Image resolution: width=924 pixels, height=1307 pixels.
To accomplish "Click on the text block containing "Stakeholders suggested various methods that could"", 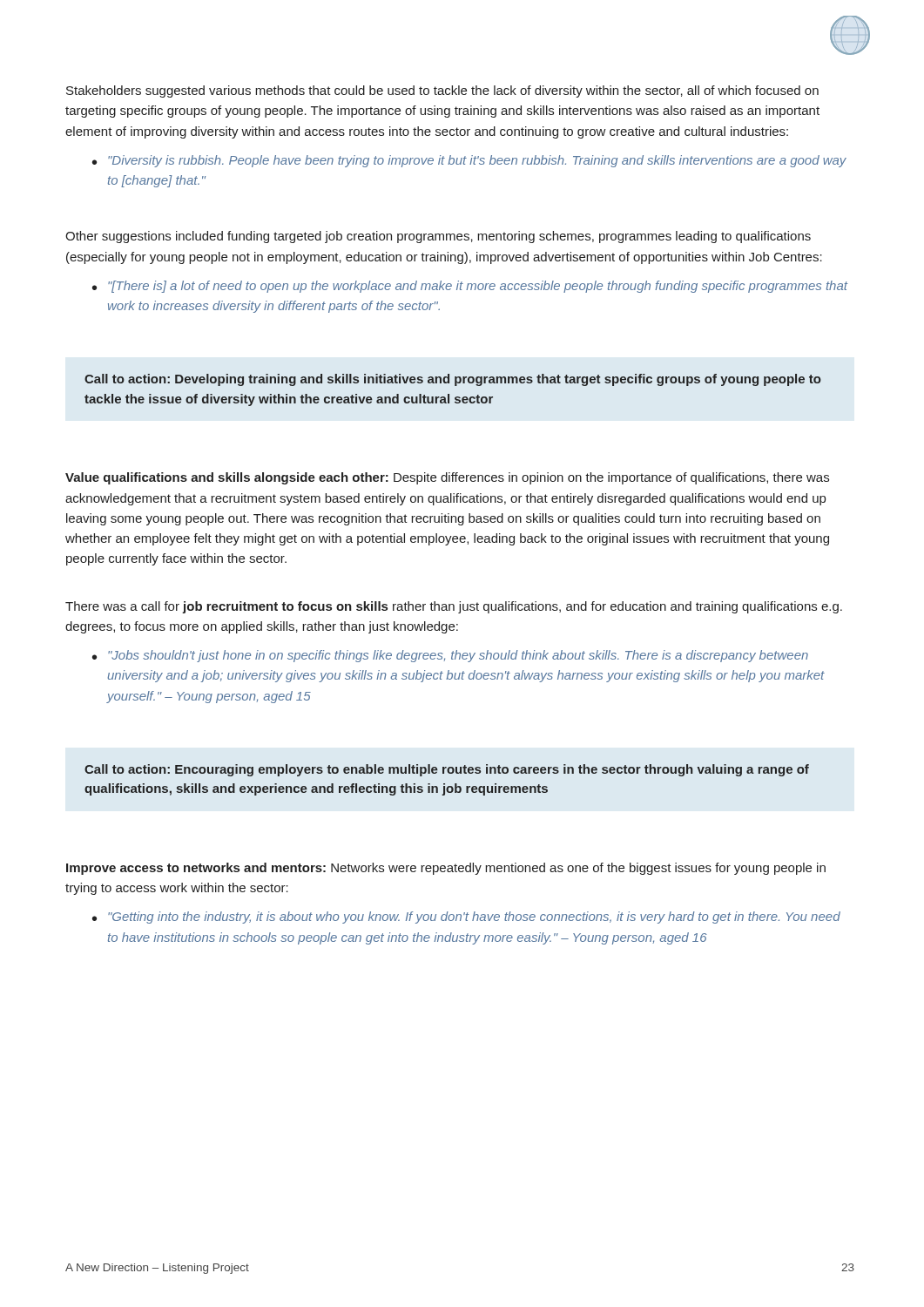I will coord(460,111).
